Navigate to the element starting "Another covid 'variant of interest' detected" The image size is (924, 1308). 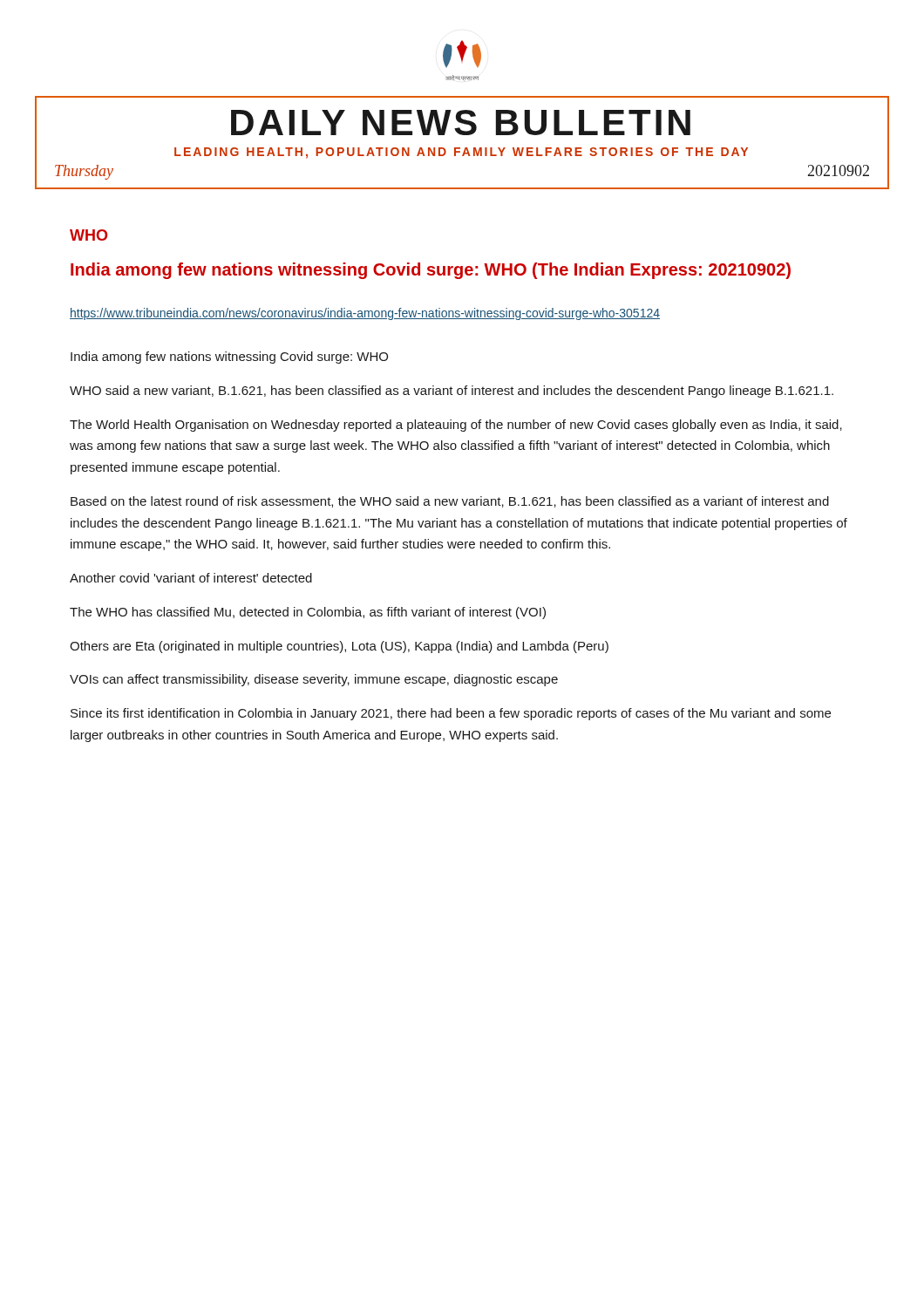click(x=191, y=578)
